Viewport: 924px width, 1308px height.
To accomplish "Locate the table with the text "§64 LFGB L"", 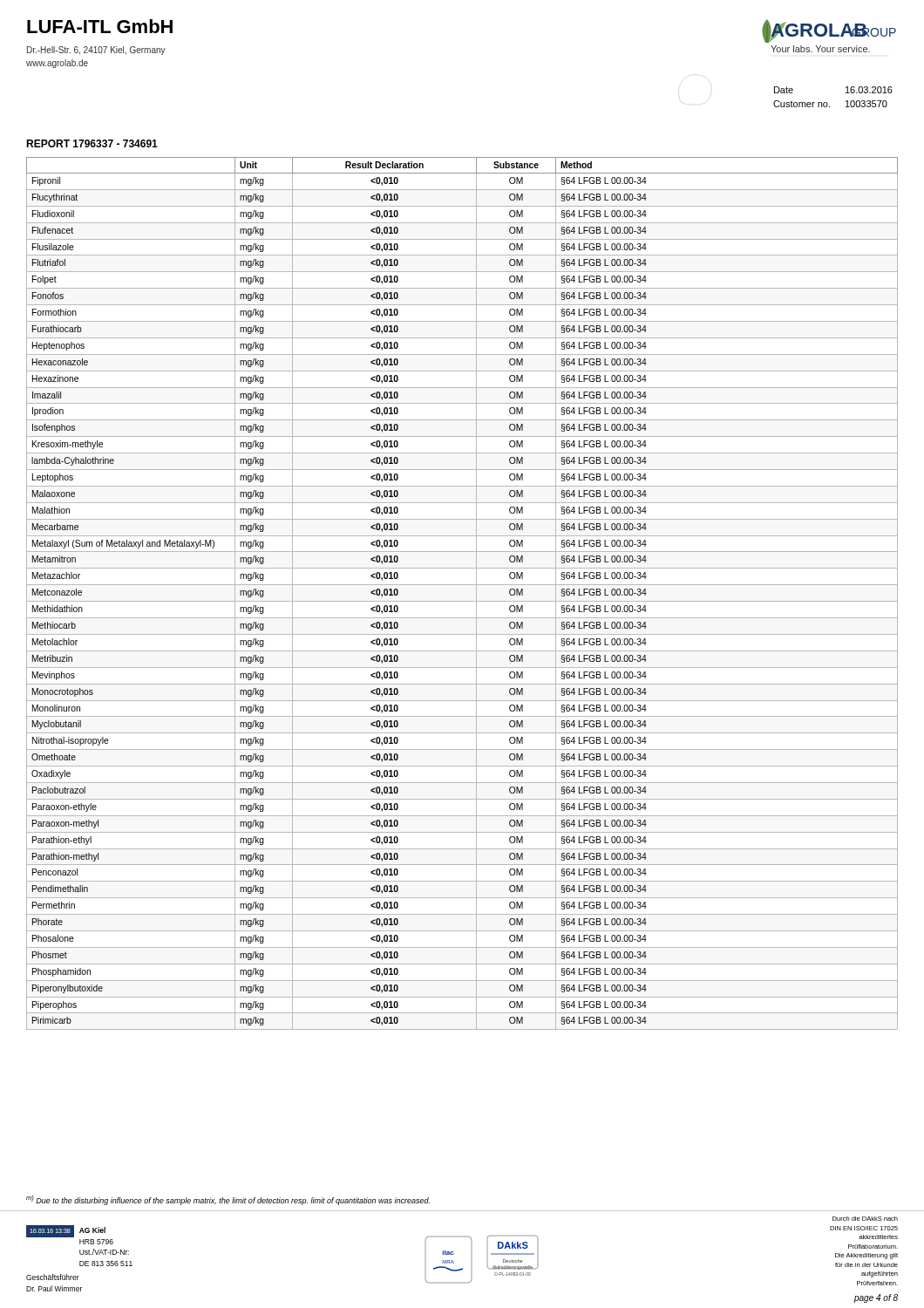I will click(x=462, y=594).
